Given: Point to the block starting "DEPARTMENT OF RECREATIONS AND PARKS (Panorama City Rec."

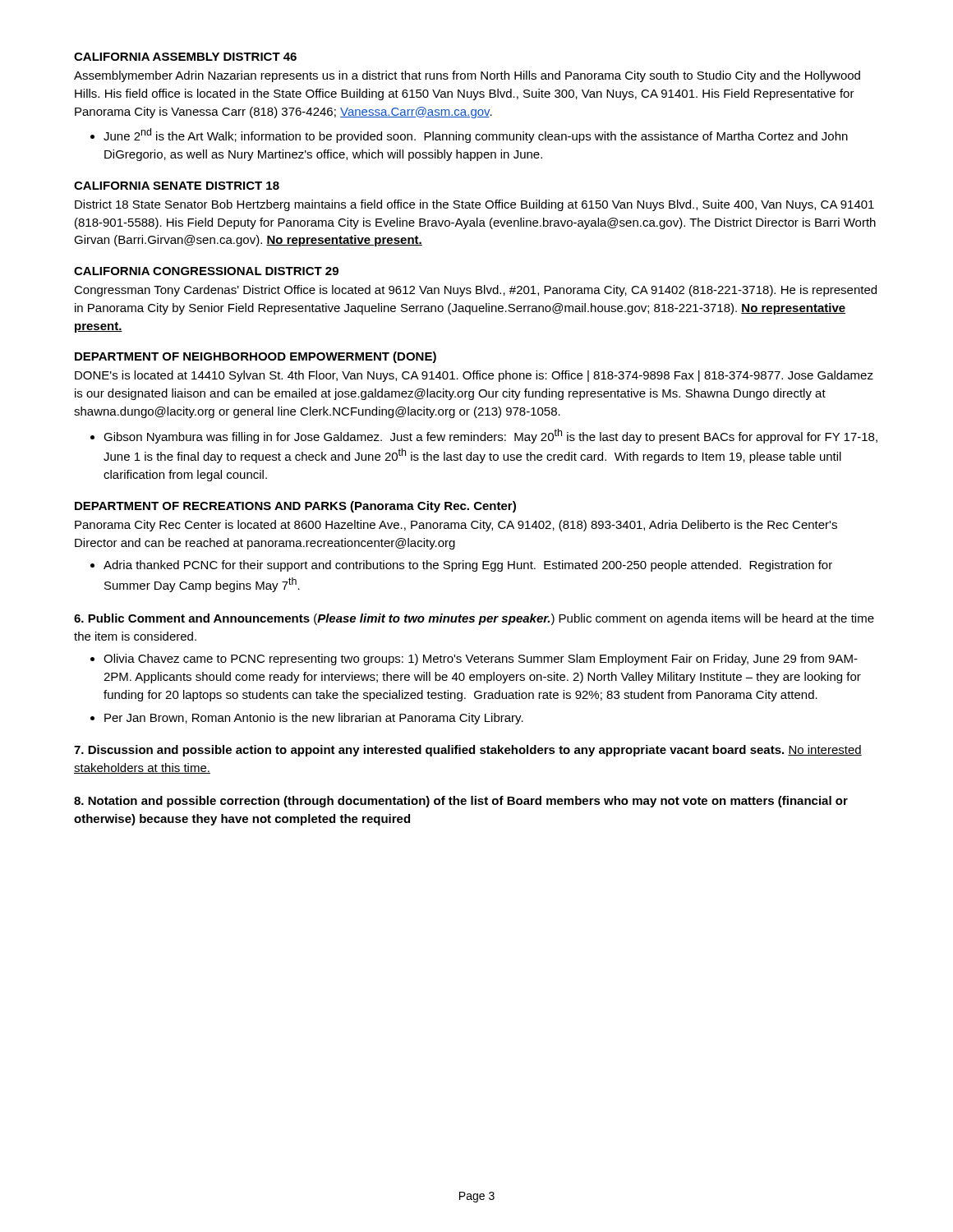Looking at the screenshot, I should tap(295, 505).
